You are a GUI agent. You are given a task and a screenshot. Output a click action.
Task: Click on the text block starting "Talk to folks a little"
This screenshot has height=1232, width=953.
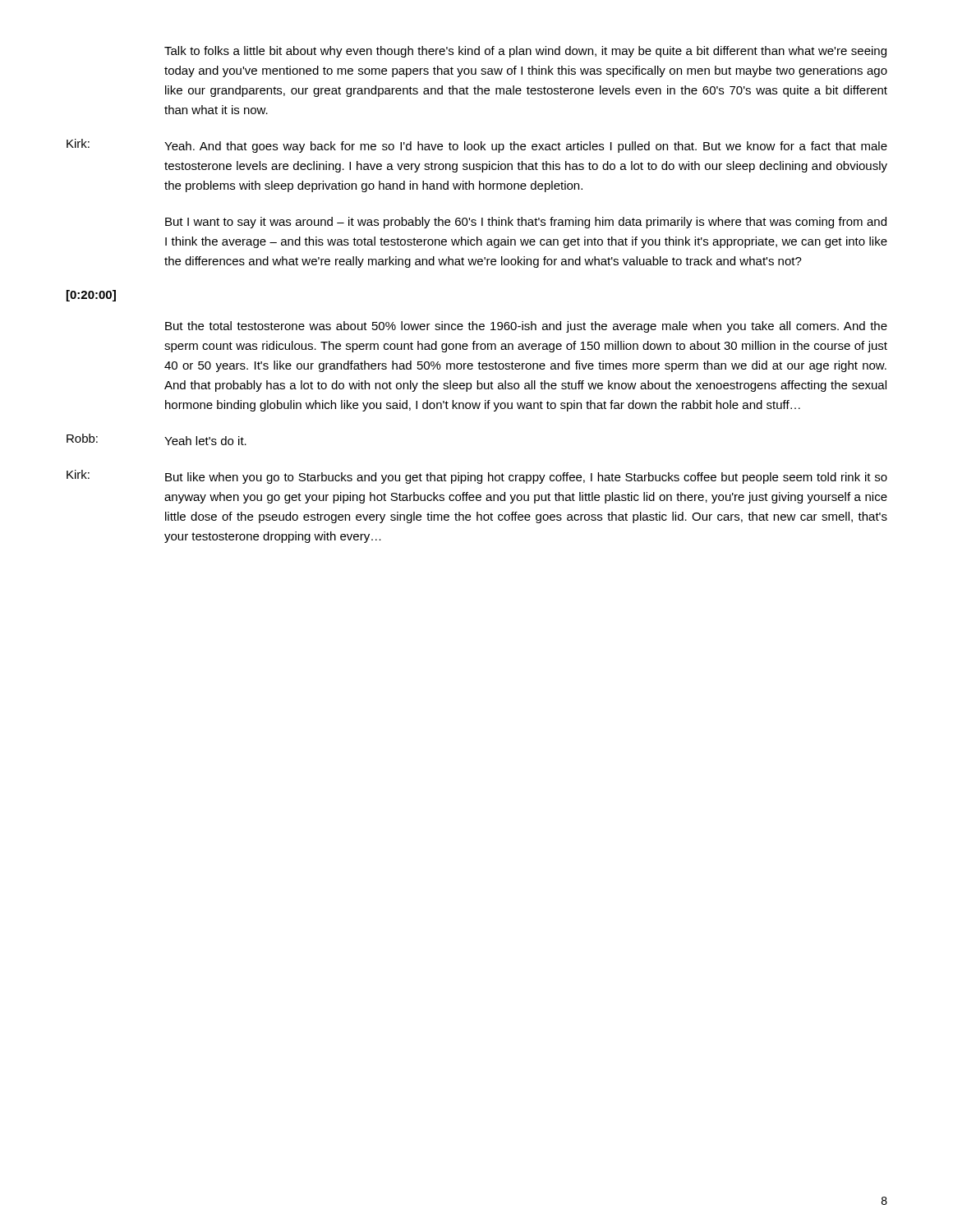point(526,80)
